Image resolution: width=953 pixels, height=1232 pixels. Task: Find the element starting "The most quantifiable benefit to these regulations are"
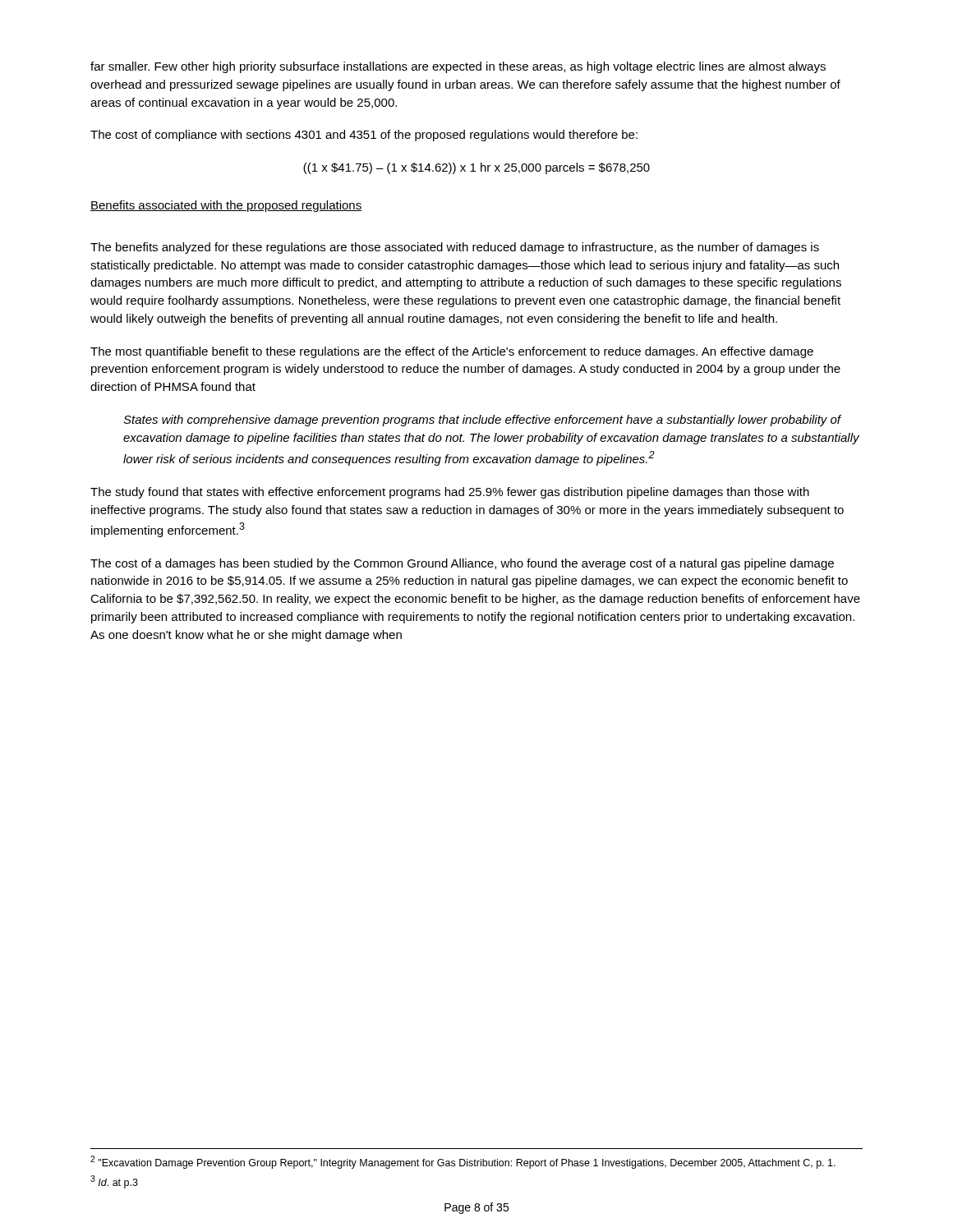pyautogui.click(x=465, y=369)
